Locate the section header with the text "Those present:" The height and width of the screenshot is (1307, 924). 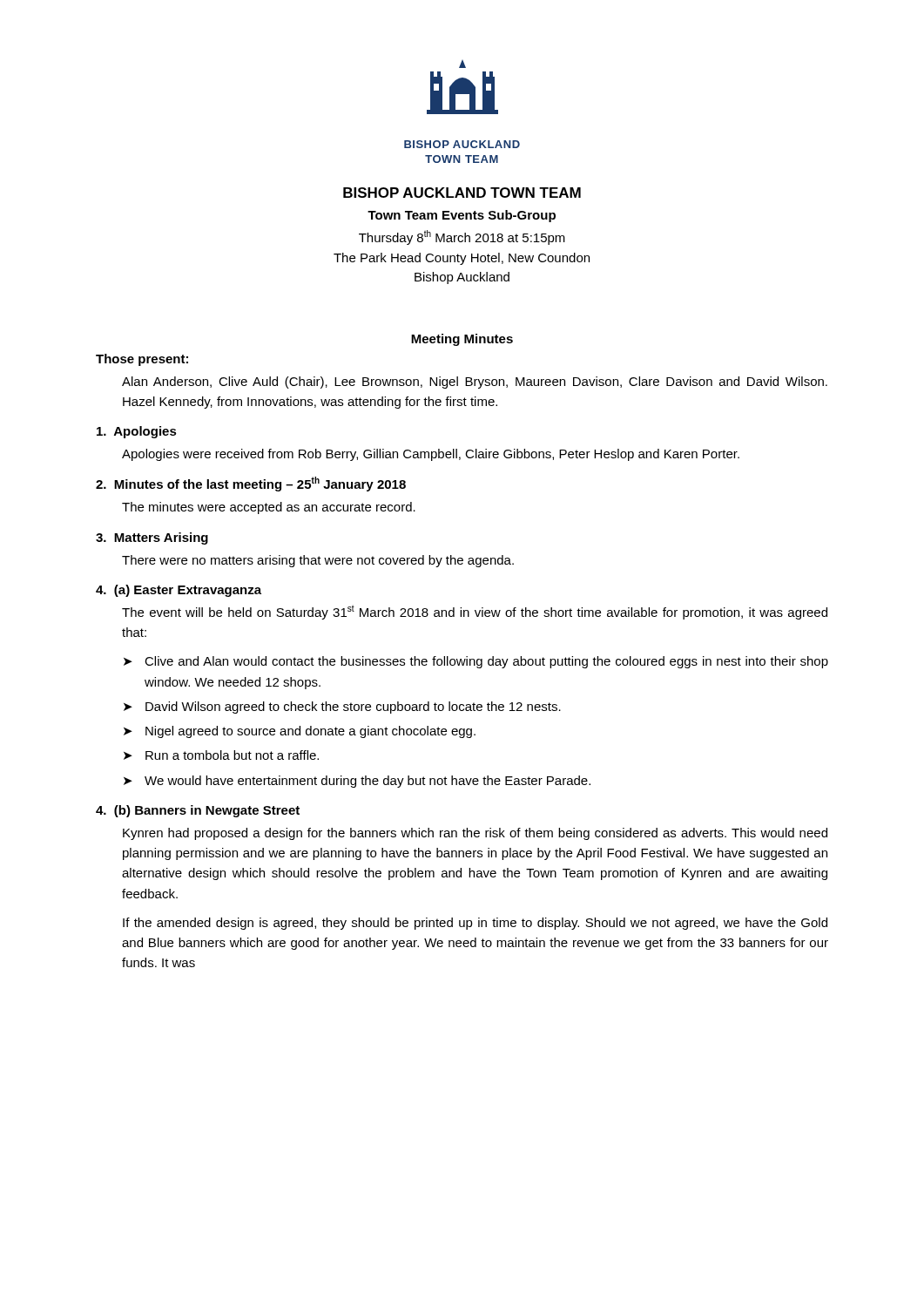pos(143,358)
